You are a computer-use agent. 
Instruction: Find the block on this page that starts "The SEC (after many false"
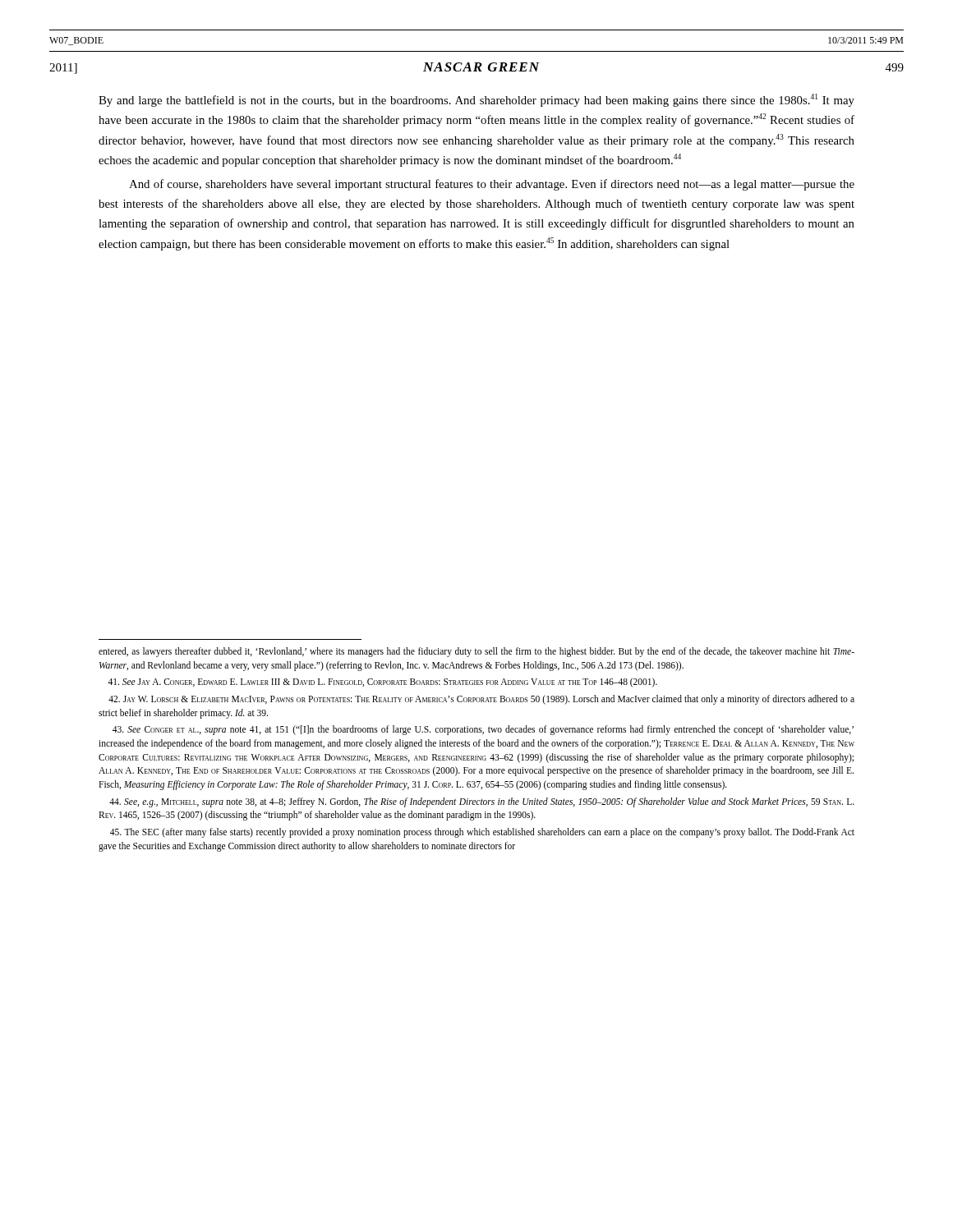click(476, 839)
